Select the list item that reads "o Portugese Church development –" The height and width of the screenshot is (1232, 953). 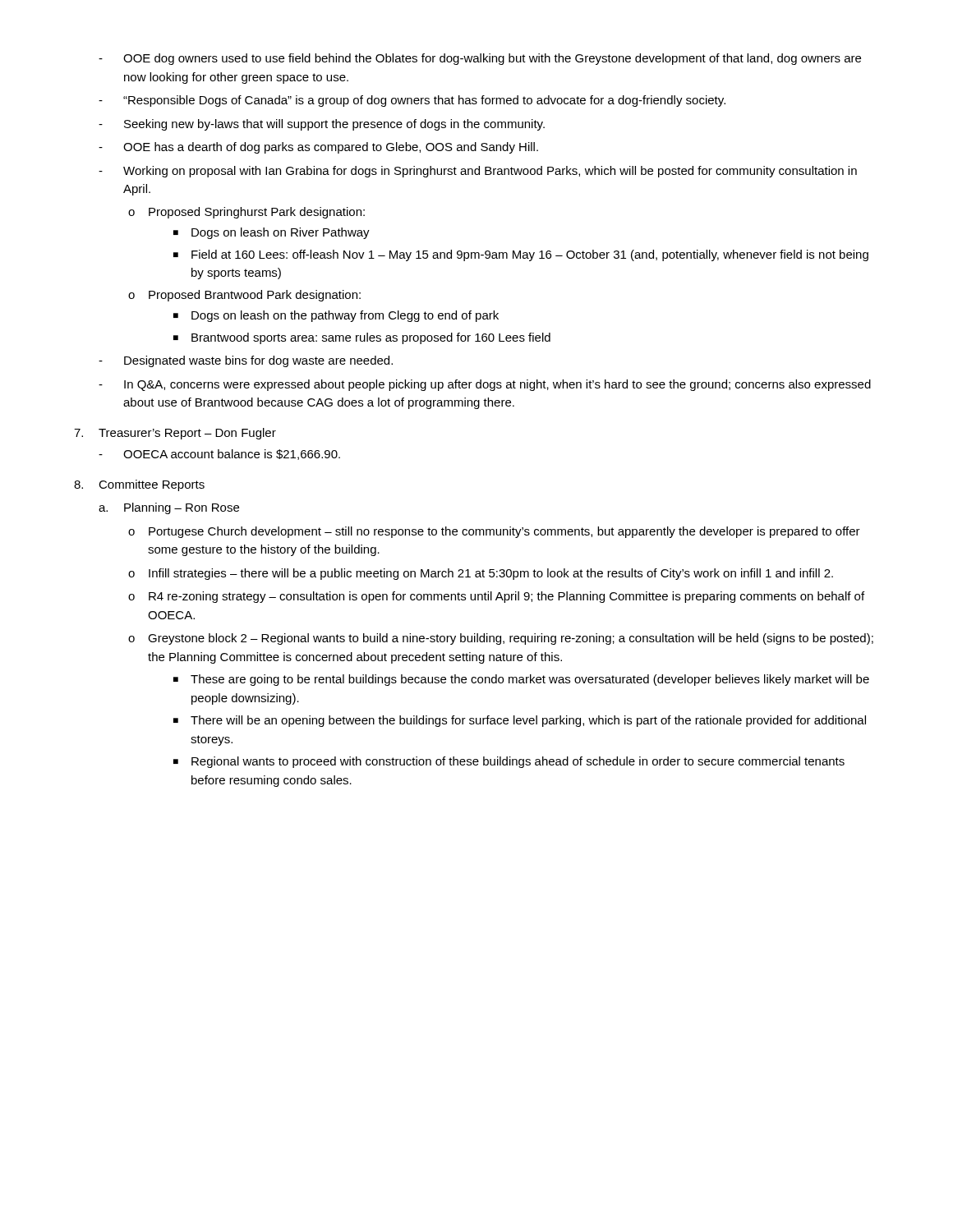tap(494, 539)
